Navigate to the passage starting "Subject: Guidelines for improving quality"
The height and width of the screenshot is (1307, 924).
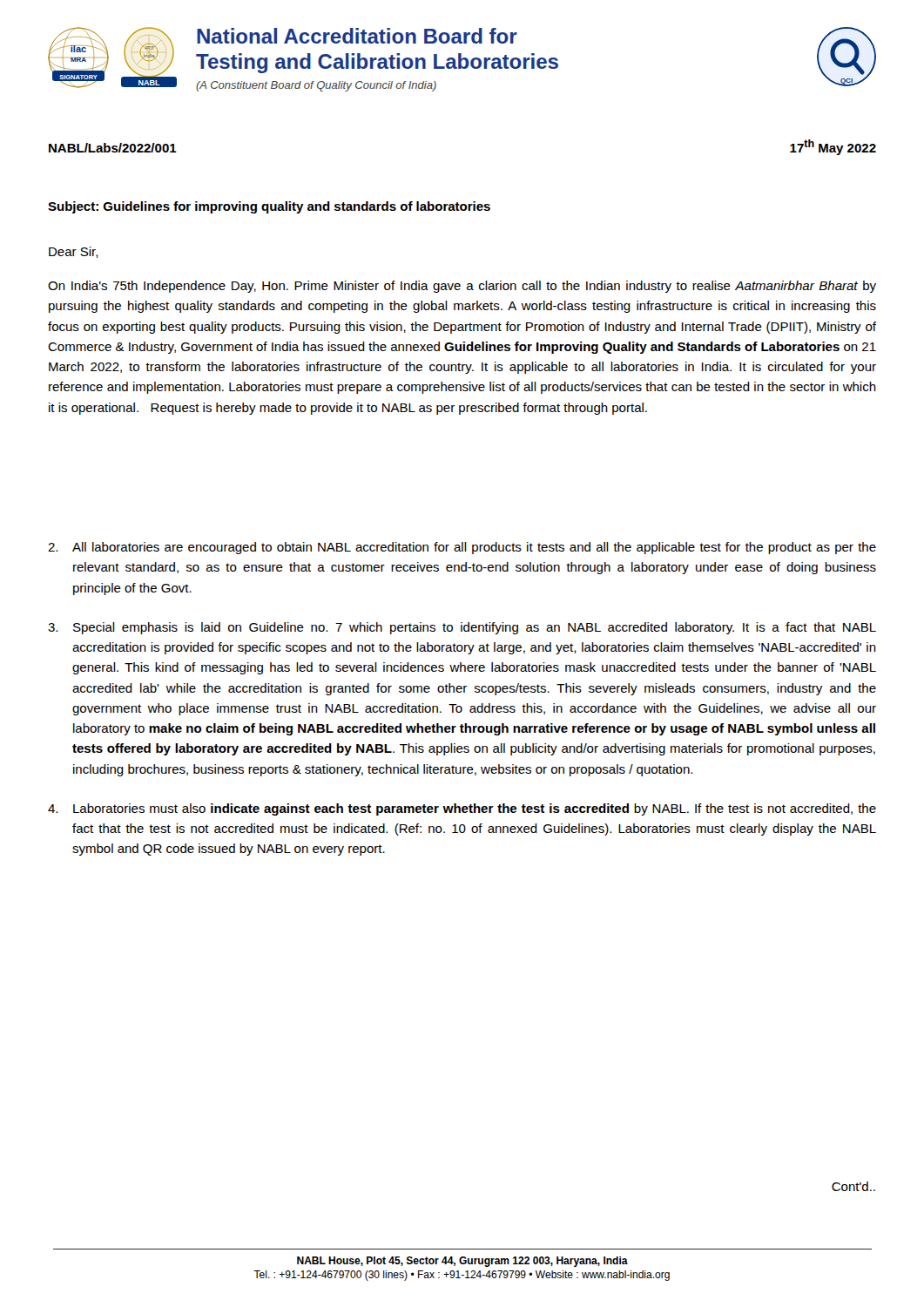pyautogui.click(x=269, y=206)
